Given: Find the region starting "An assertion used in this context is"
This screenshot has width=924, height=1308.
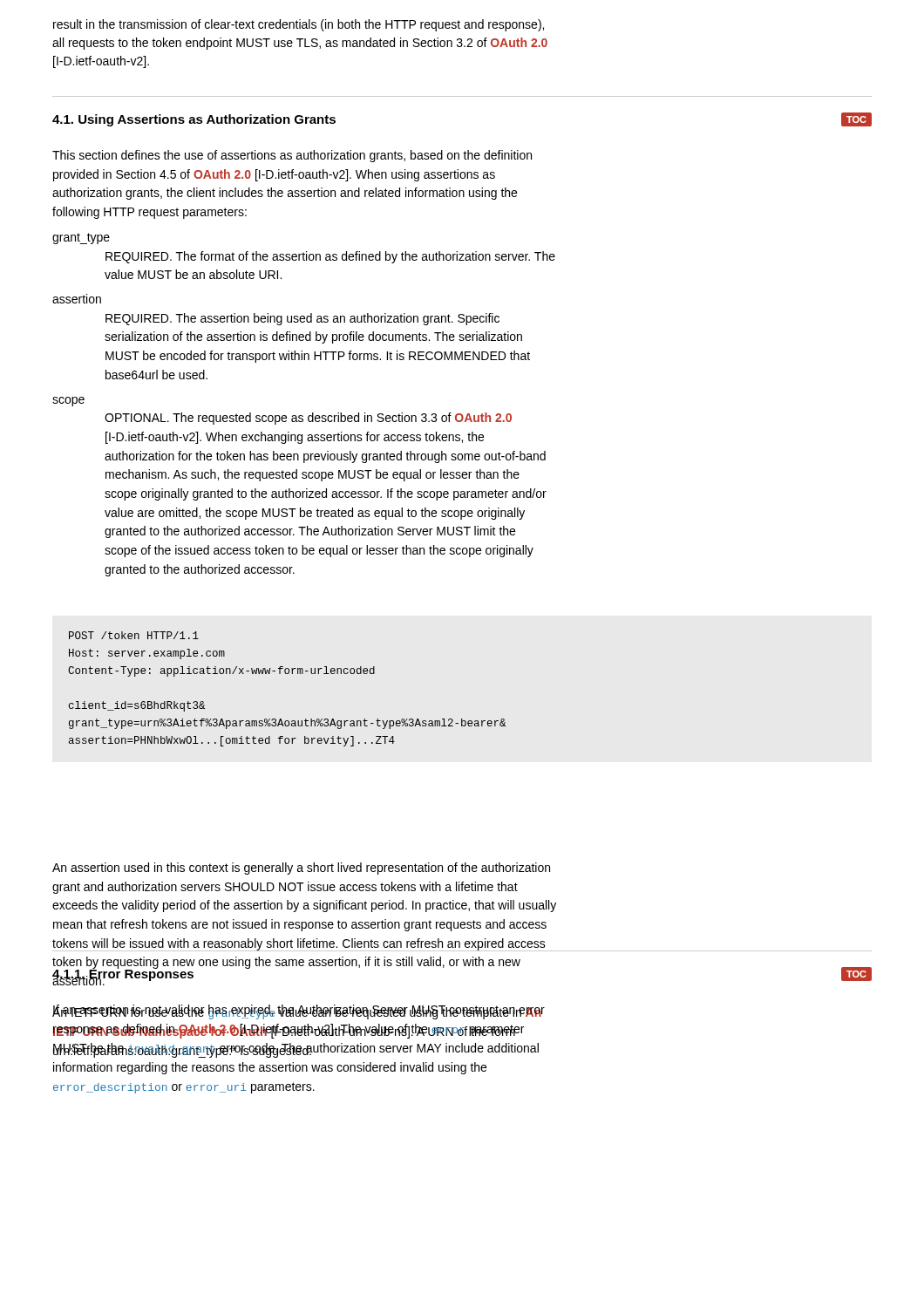Looking at the screenshot, I should [462, 960].
